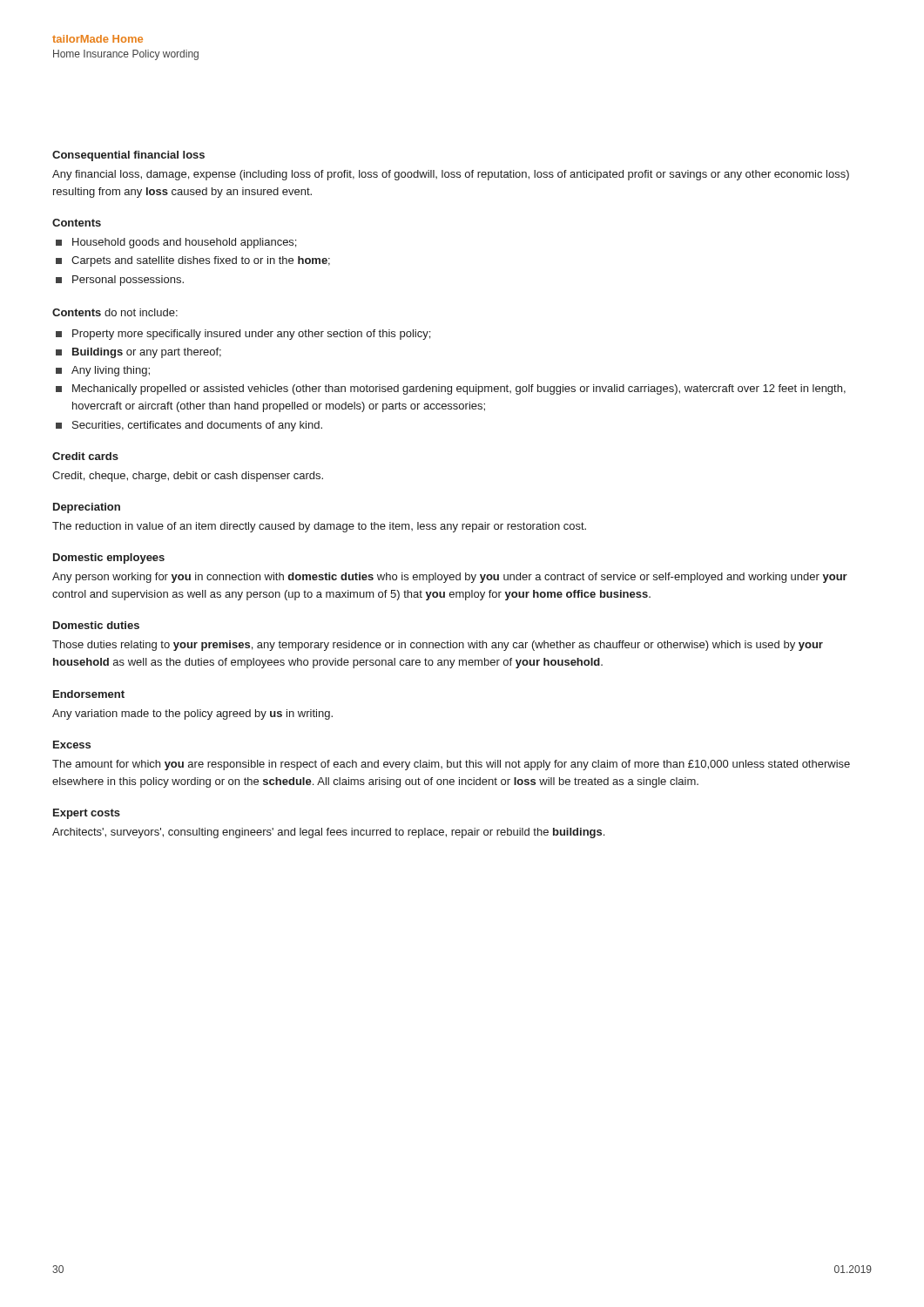Screen dimensions: 1307x924
Task: Click on the list item with the text "Property more specifically insured"
Action: (251, 333)
